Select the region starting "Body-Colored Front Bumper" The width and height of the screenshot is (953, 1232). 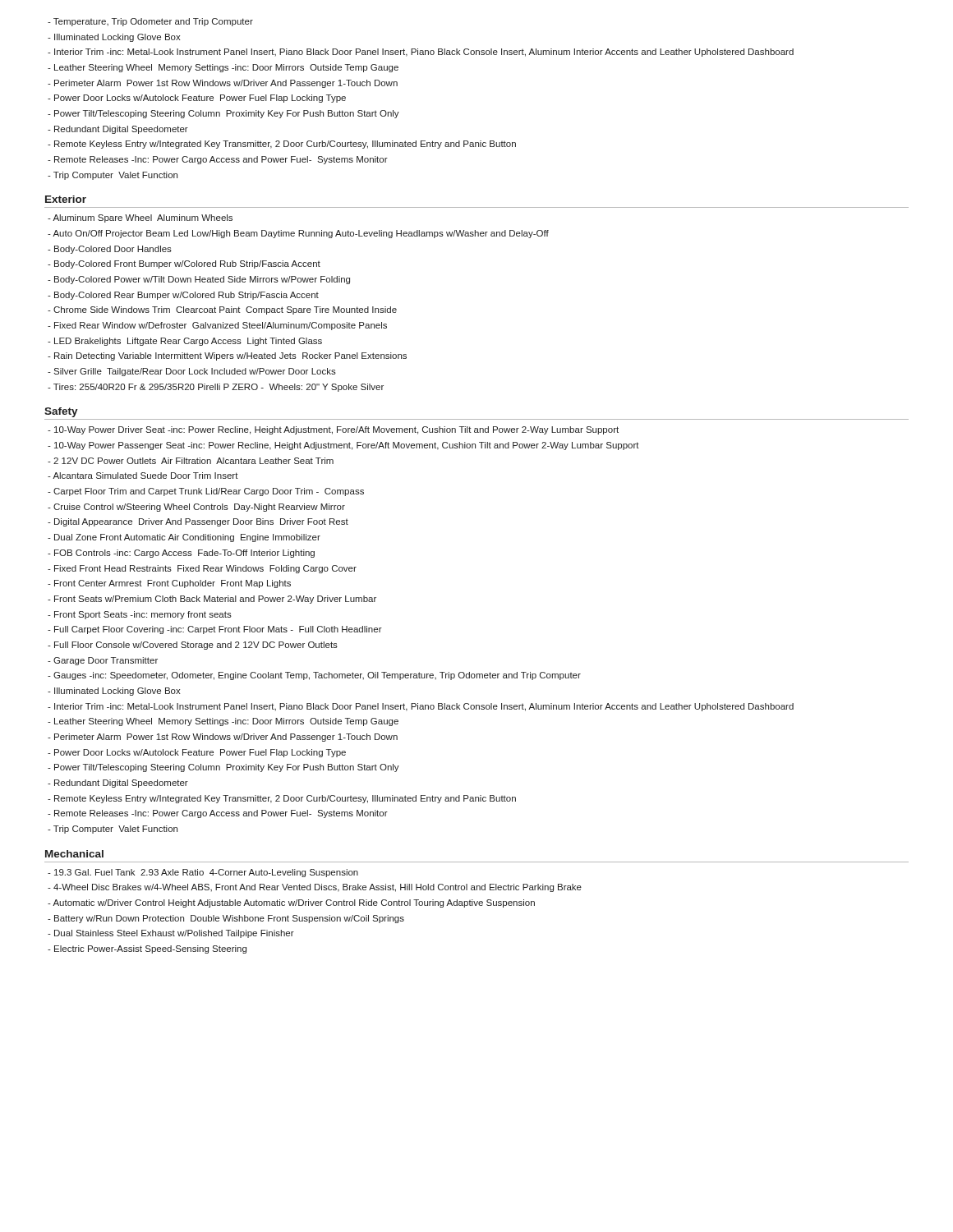187,264
